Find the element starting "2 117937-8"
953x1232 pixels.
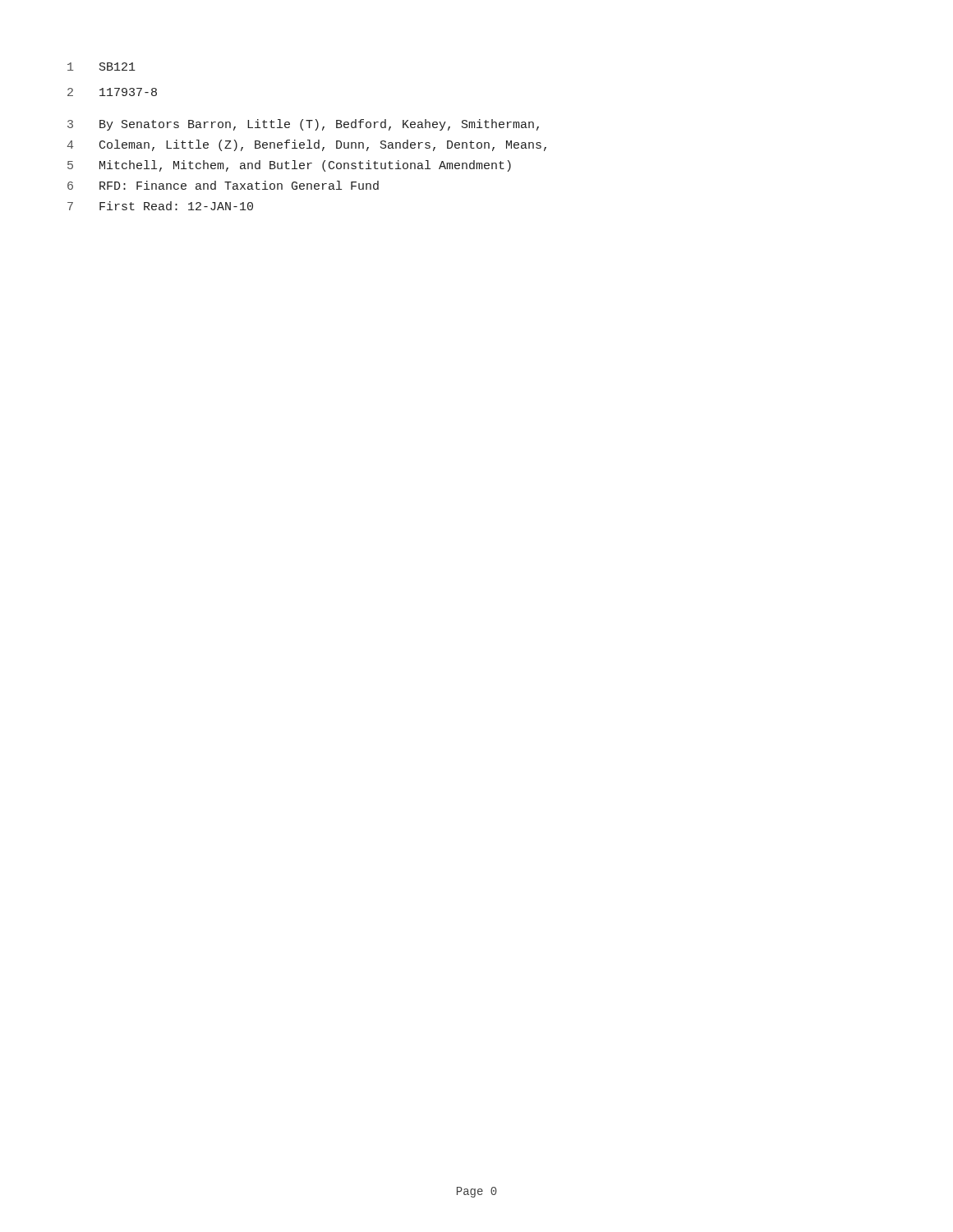(79, 93)
